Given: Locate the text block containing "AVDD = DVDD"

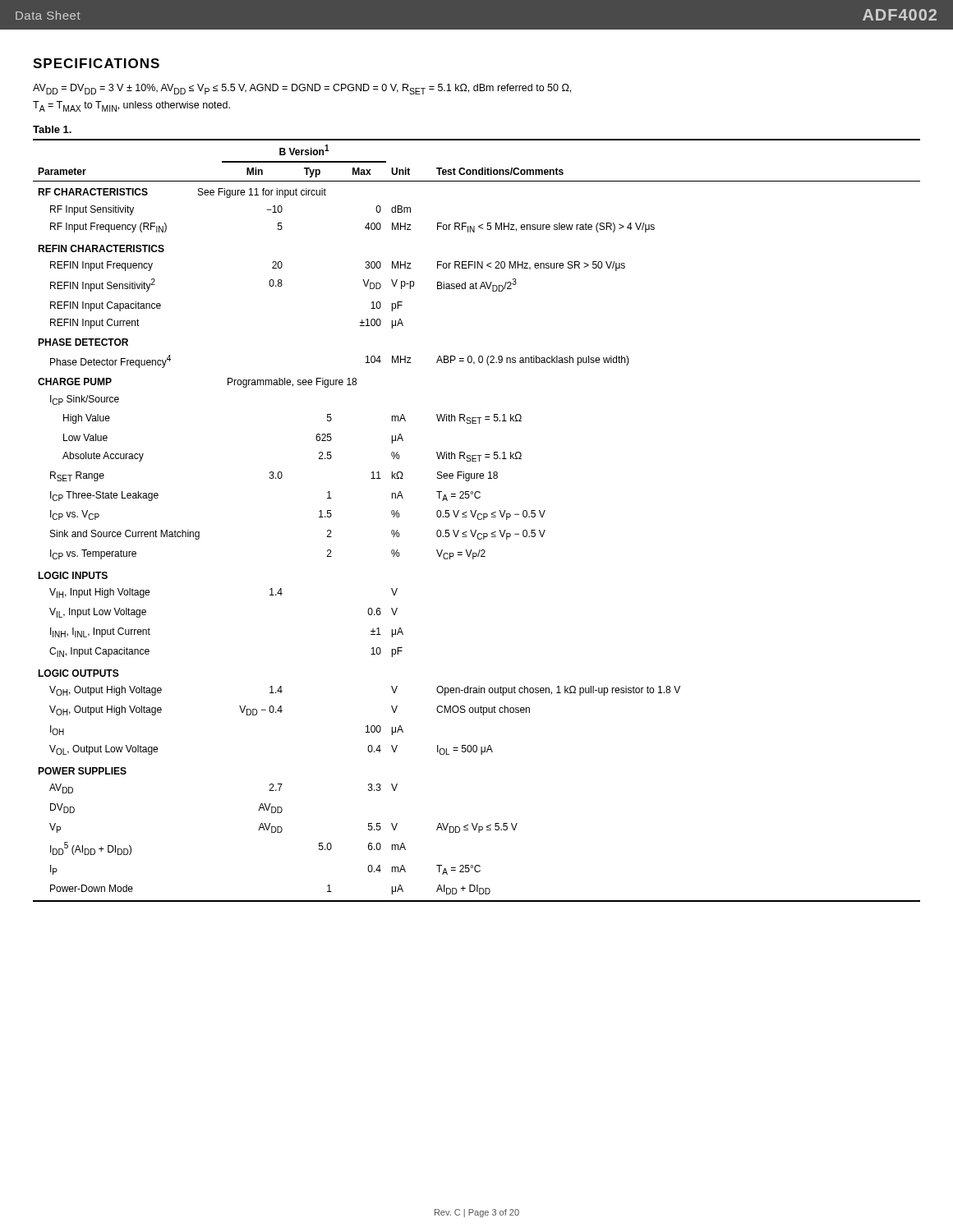Looking at the screenshot, I should click(x=302, y=98).
